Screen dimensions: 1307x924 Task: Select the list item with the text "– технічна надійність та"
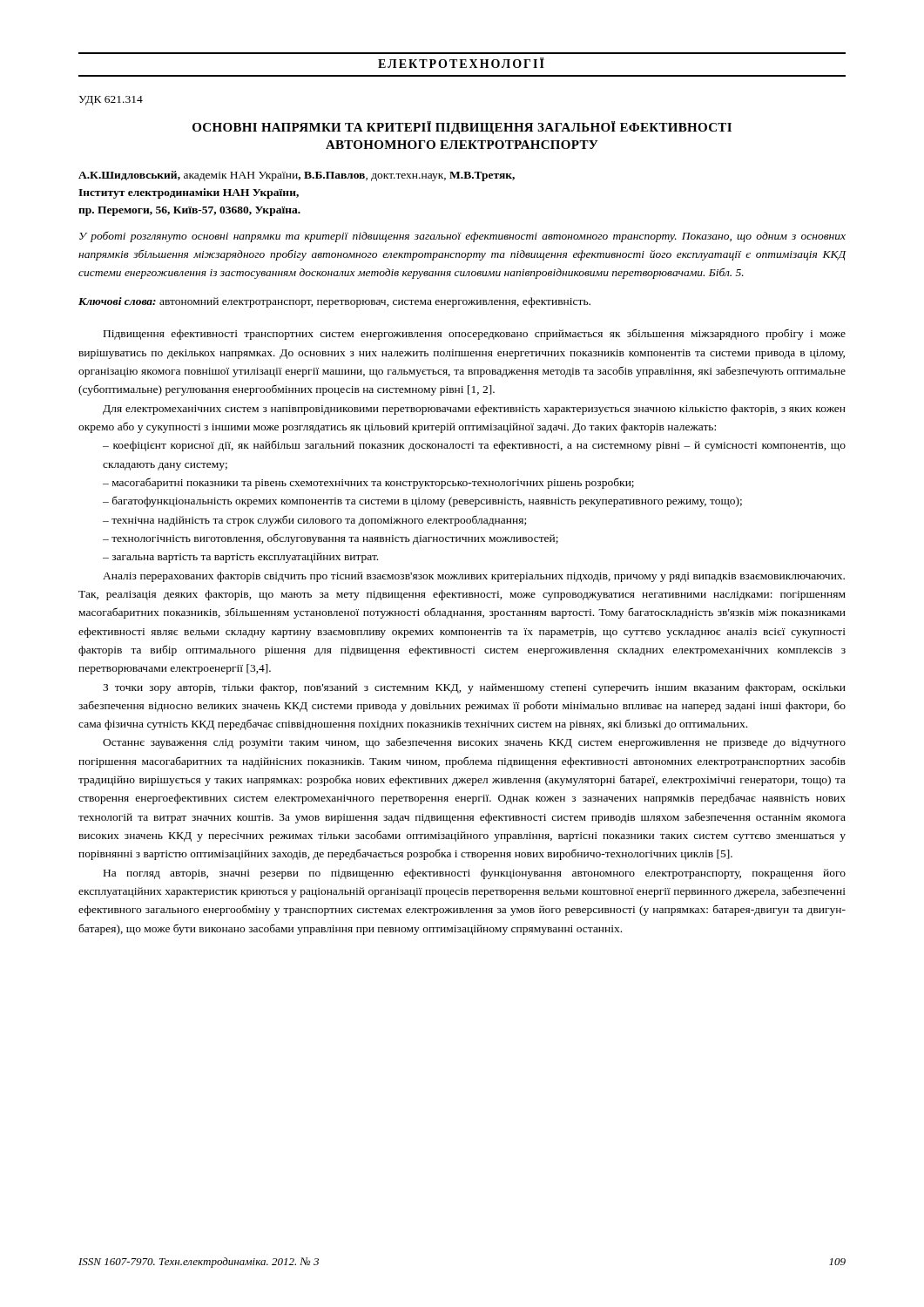point(315,519)
